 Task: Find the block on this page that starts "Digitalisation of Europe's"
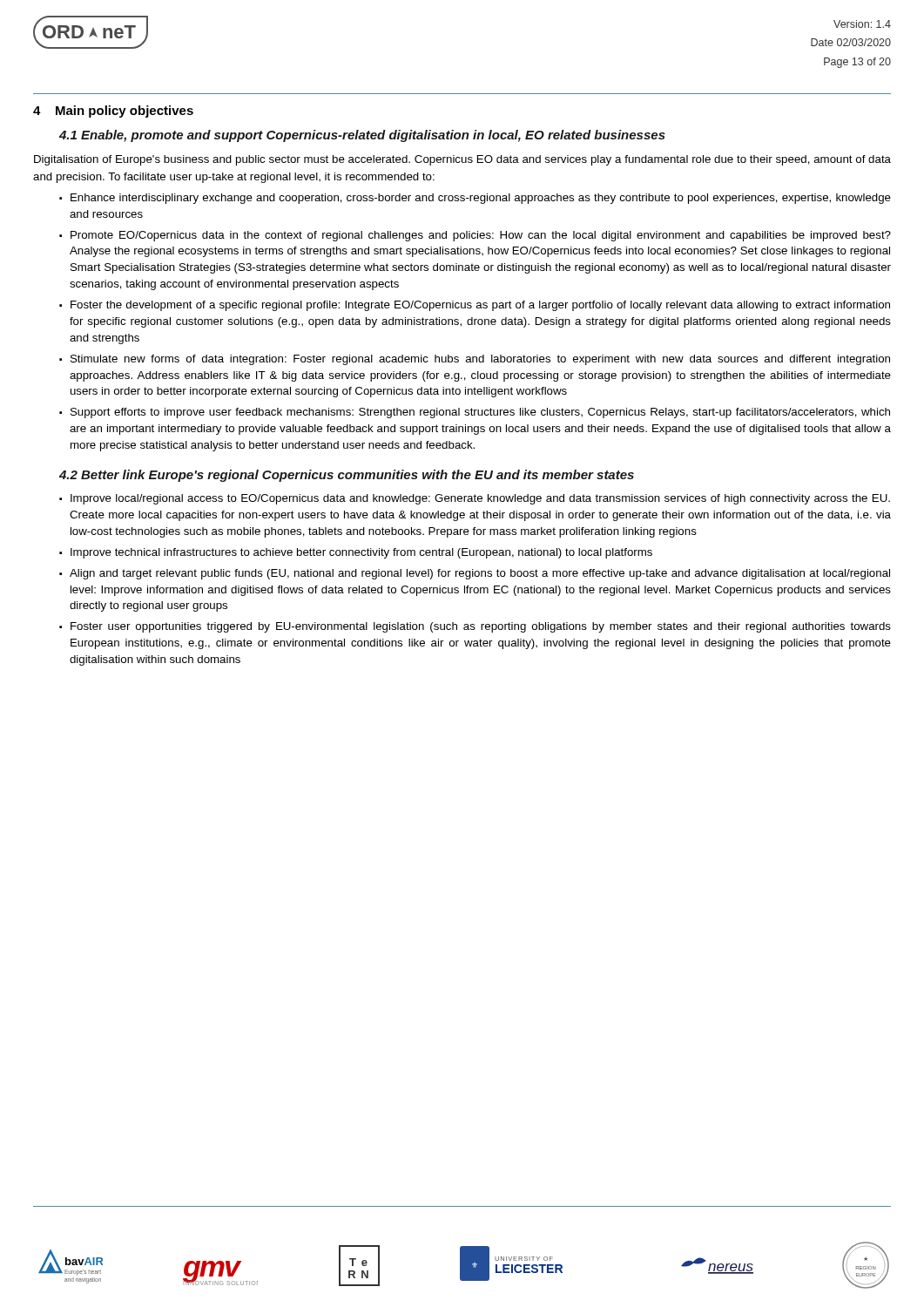coord(462,168)
